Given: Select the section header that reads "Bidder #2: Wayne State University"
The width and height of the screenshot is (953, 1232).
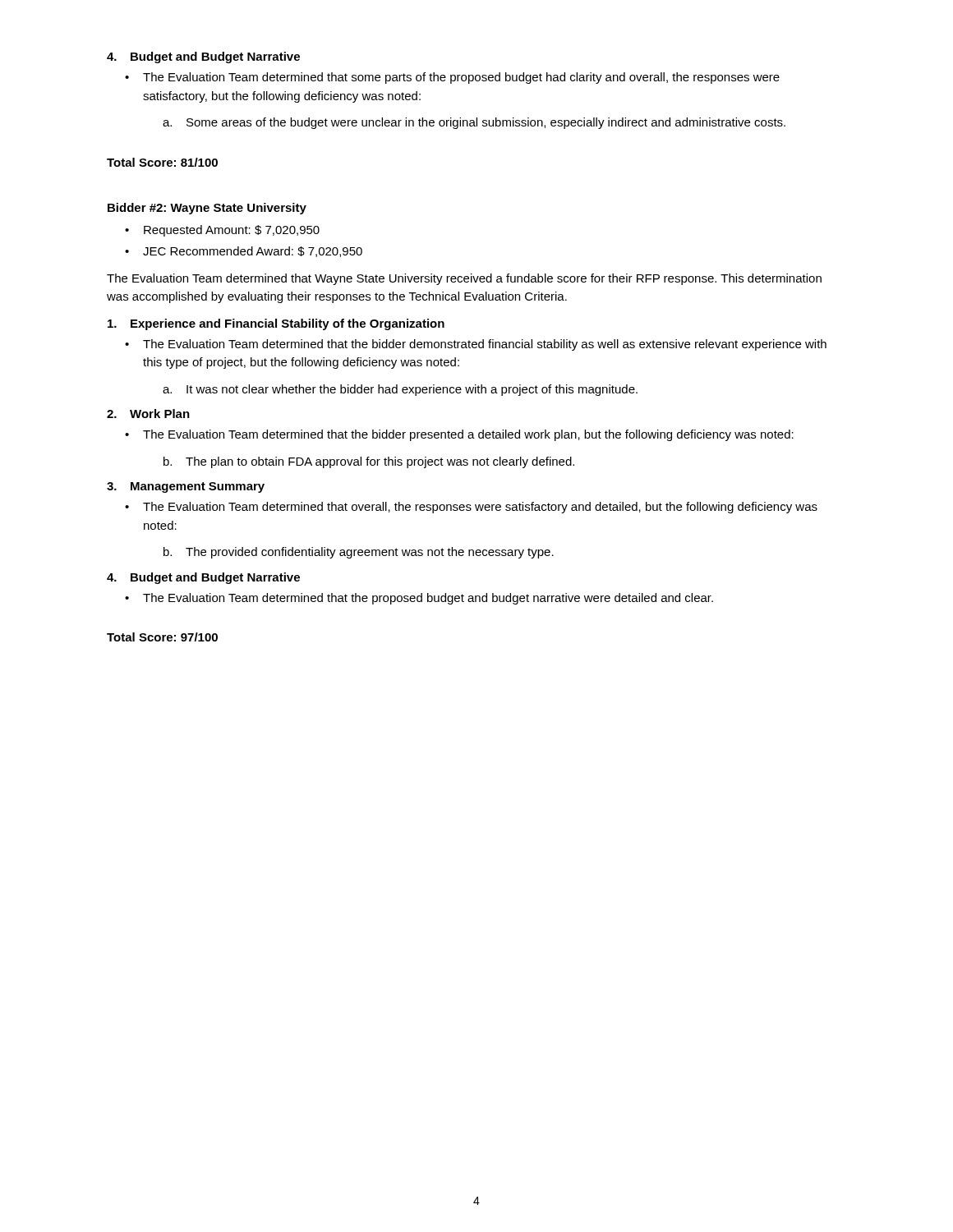Looking at the screenshot, I should click(207, 207).
